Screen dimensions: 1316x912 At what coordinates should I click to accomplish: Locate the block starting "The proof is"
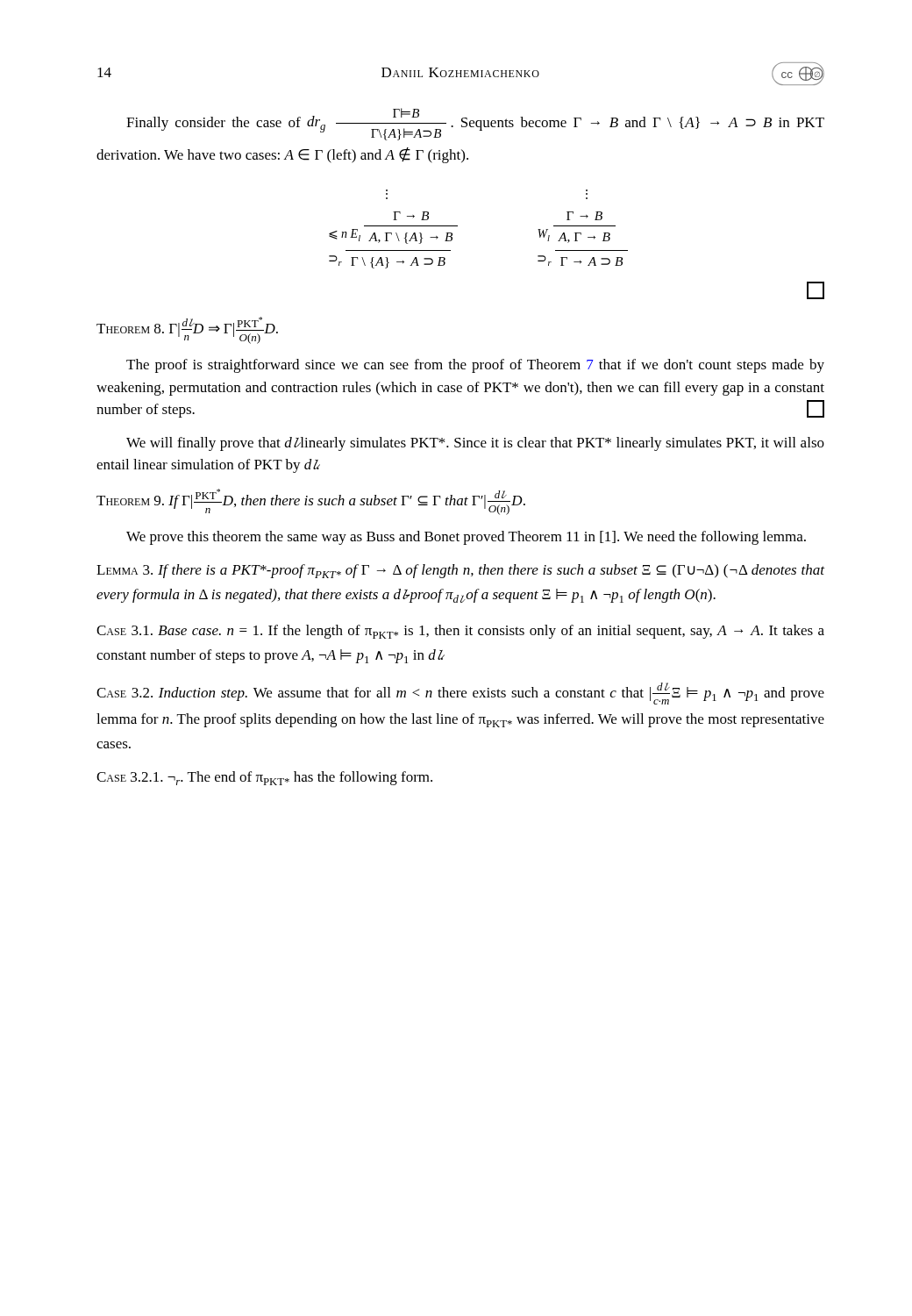click(x=460, y=387)
